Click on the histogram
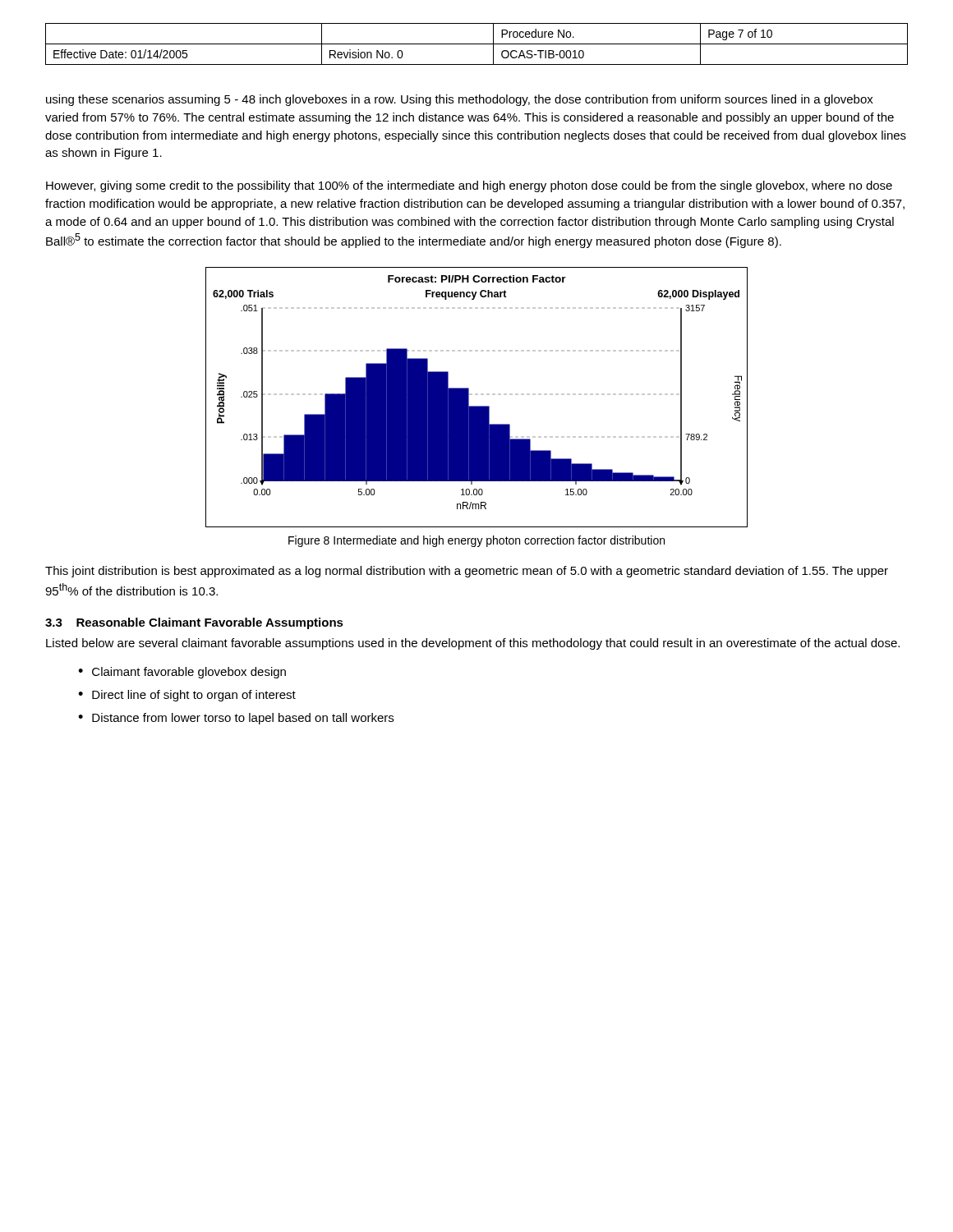This screenshot has width=953, height=1232. coord(476,397)
